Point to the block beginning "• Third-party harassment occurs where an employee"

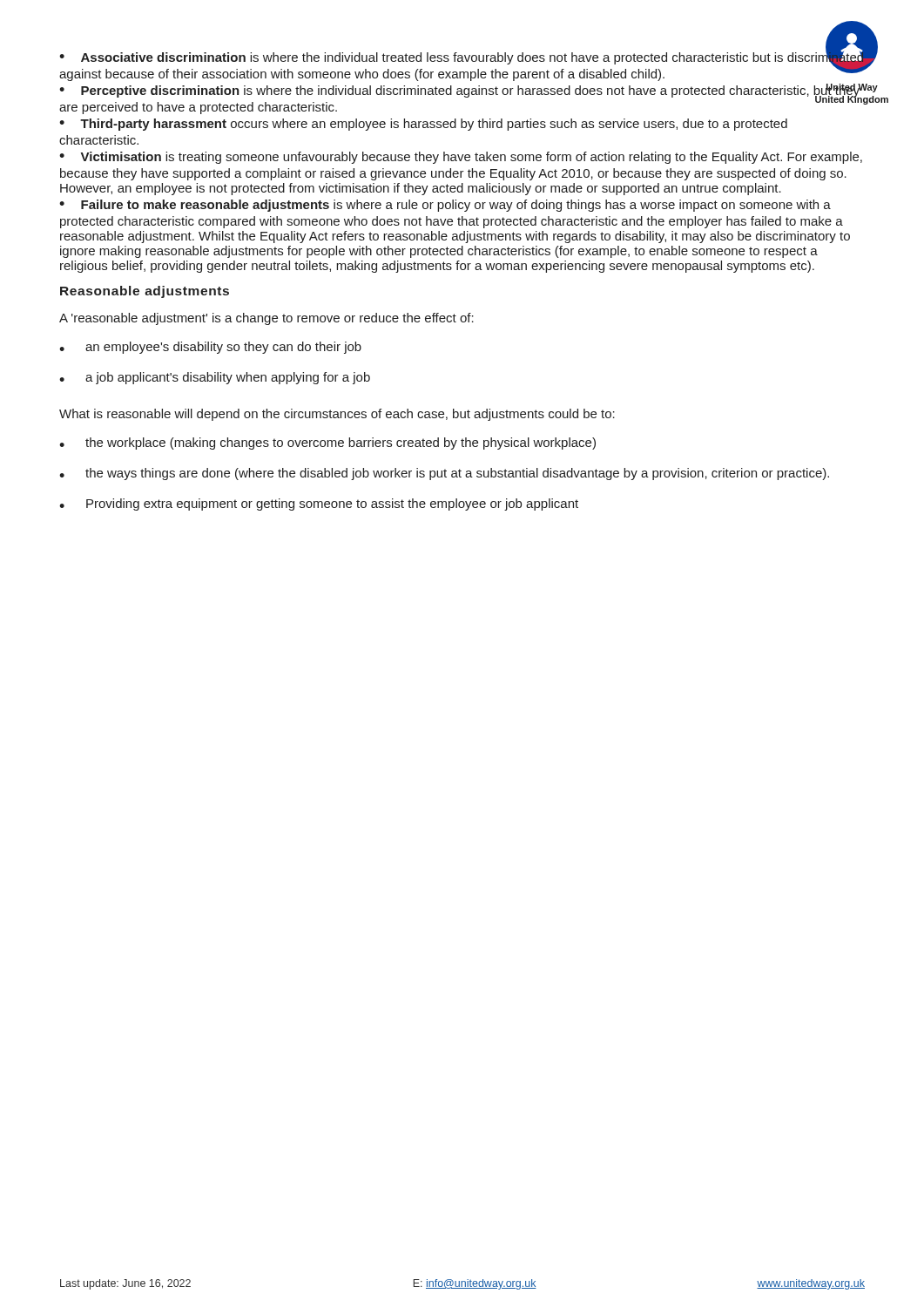click(462, 131)
